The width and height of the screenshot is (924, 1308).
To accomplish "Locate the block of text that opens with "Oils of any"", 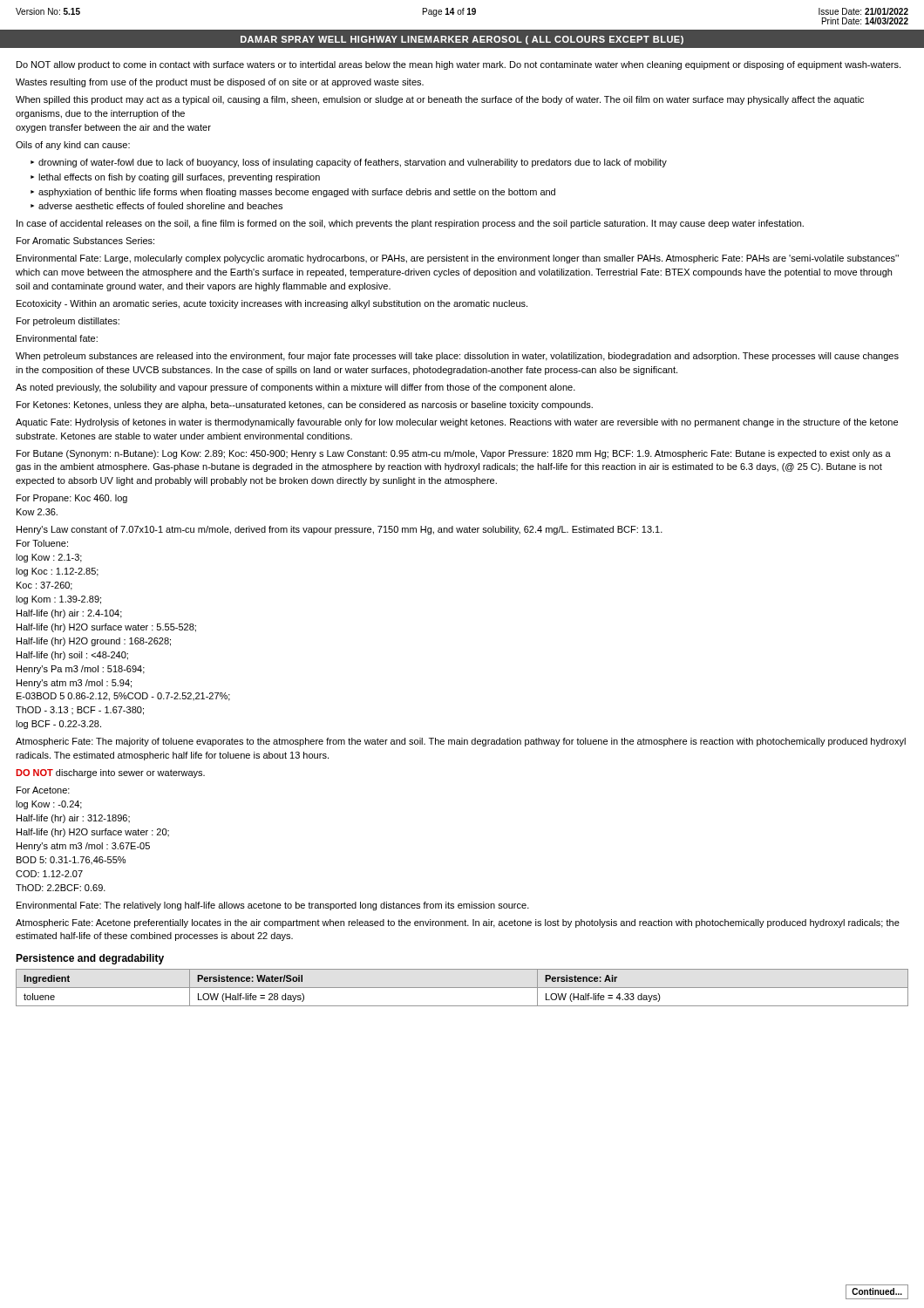I will pos(73,146).
